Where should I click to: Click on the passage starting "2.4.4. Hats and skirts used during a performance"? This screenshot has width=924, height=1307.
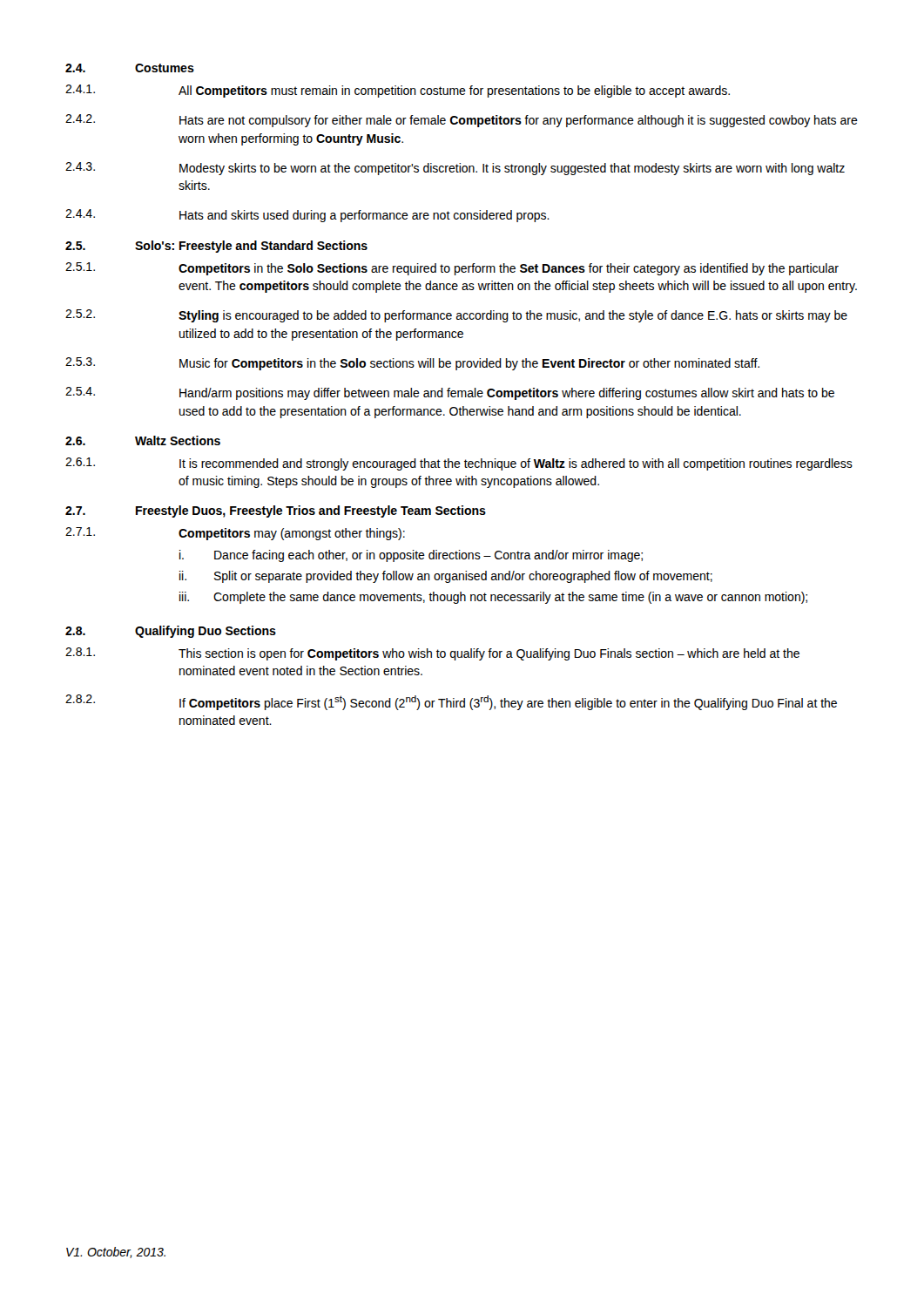click(x=462, y=216)
